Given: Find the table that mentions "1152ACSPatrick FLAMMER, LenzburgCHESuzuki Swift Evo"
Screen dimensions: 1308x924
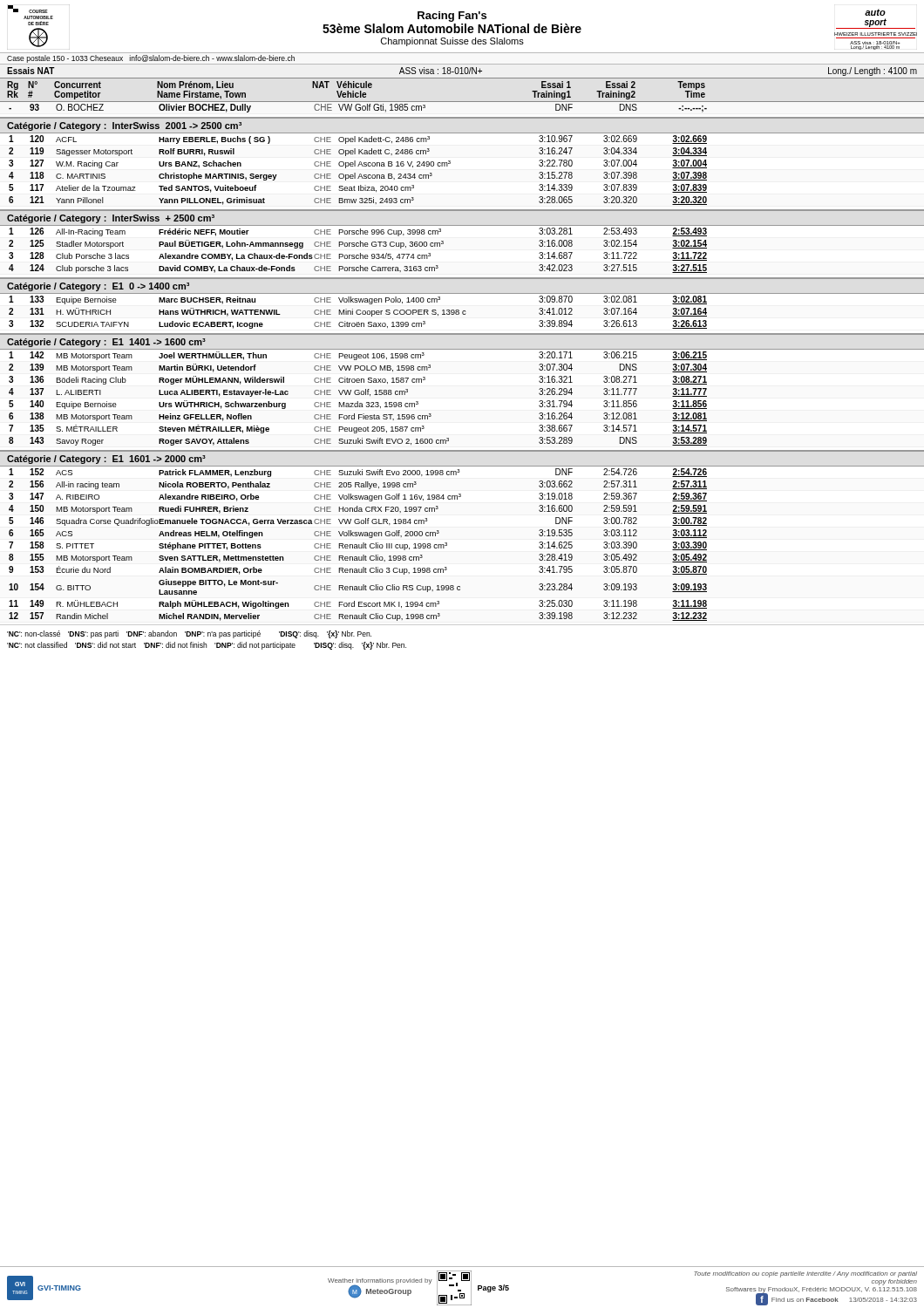Looking at the screenshot, I should pyautogui.click(x=462, y=545).
